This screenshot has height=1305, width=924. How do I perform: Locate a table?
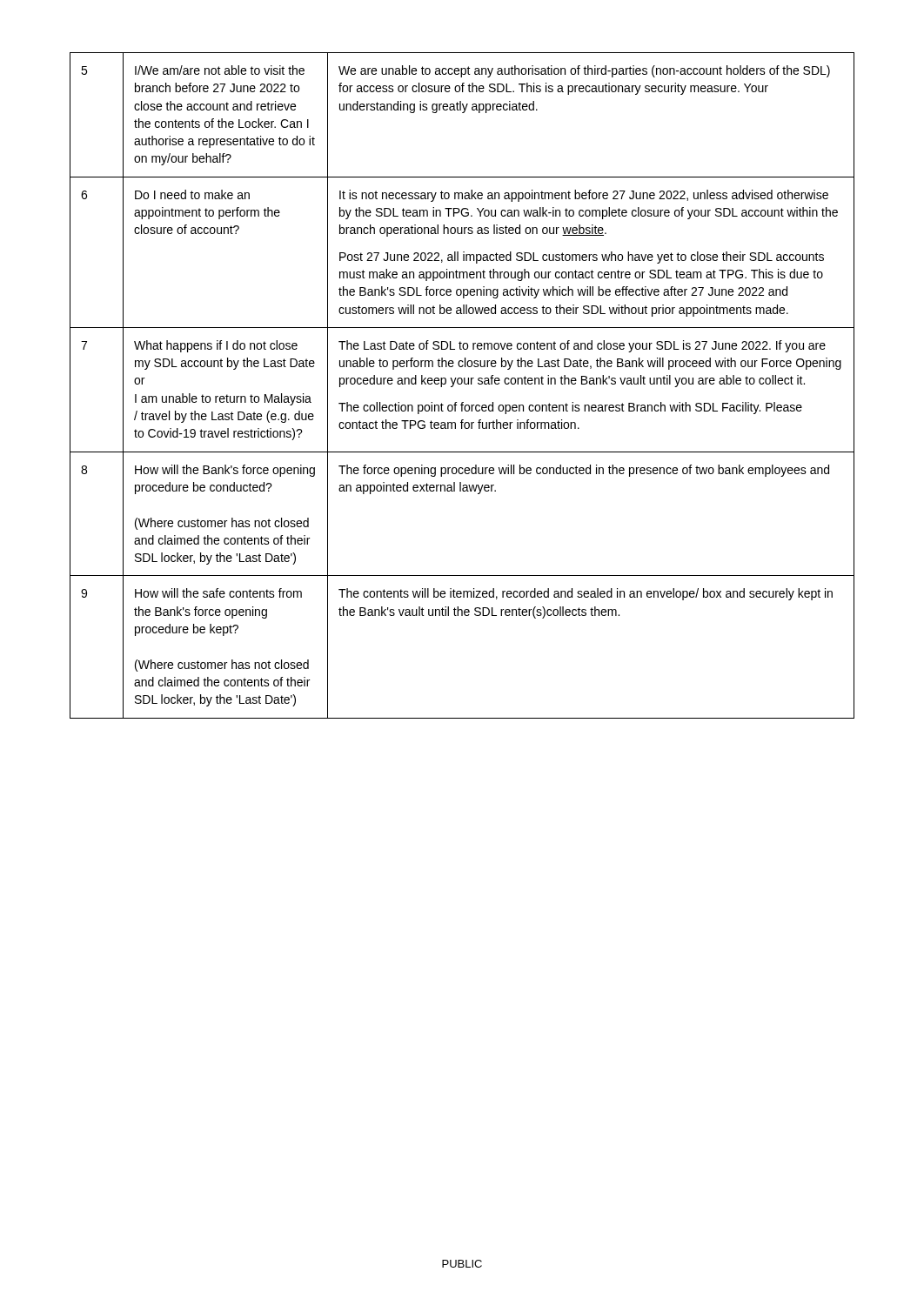pos(462,385)
